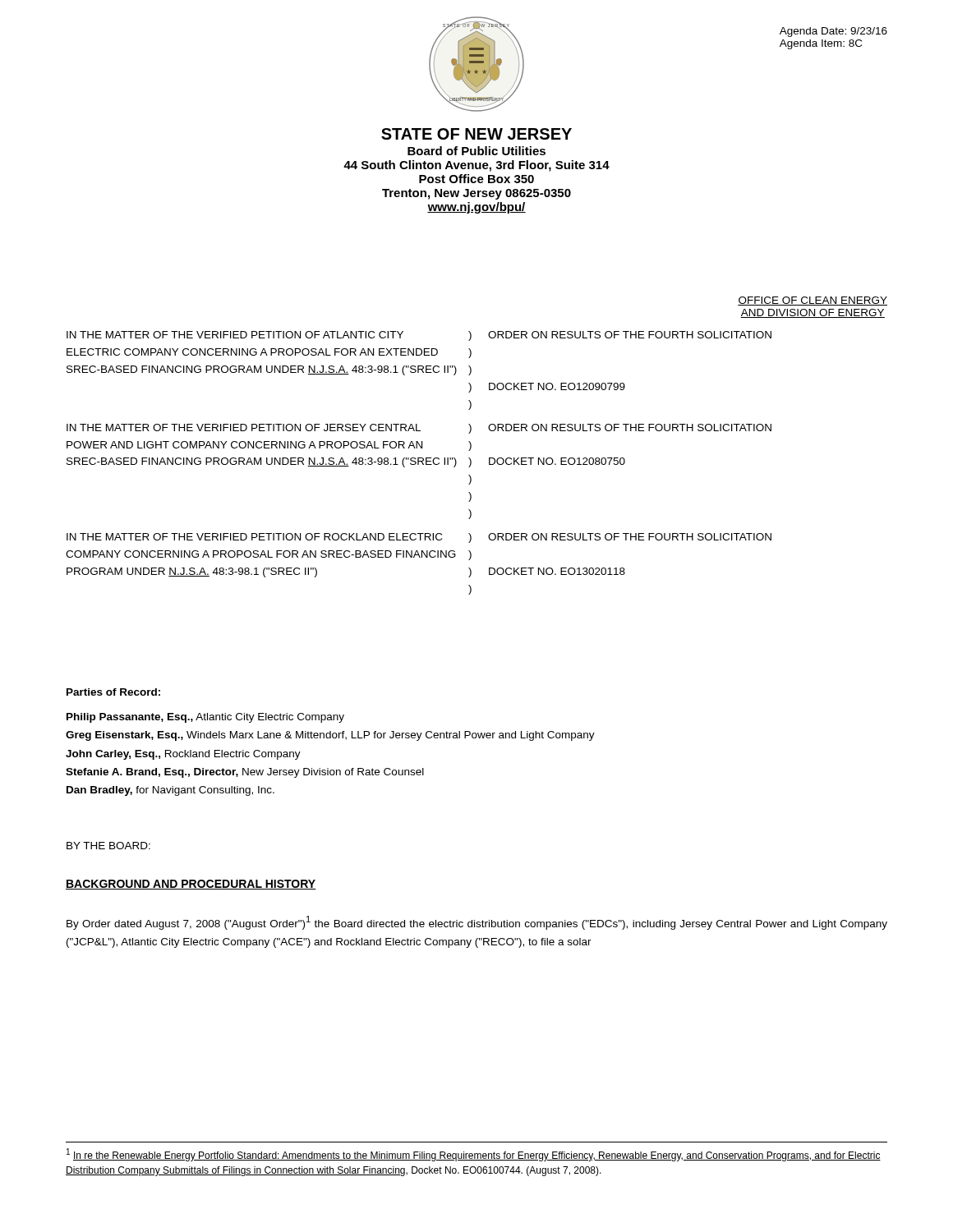Select the footnote that reads "1 In re the Renewable"
Viewport: 953px width, 1232px height.
coord(473,1162)
